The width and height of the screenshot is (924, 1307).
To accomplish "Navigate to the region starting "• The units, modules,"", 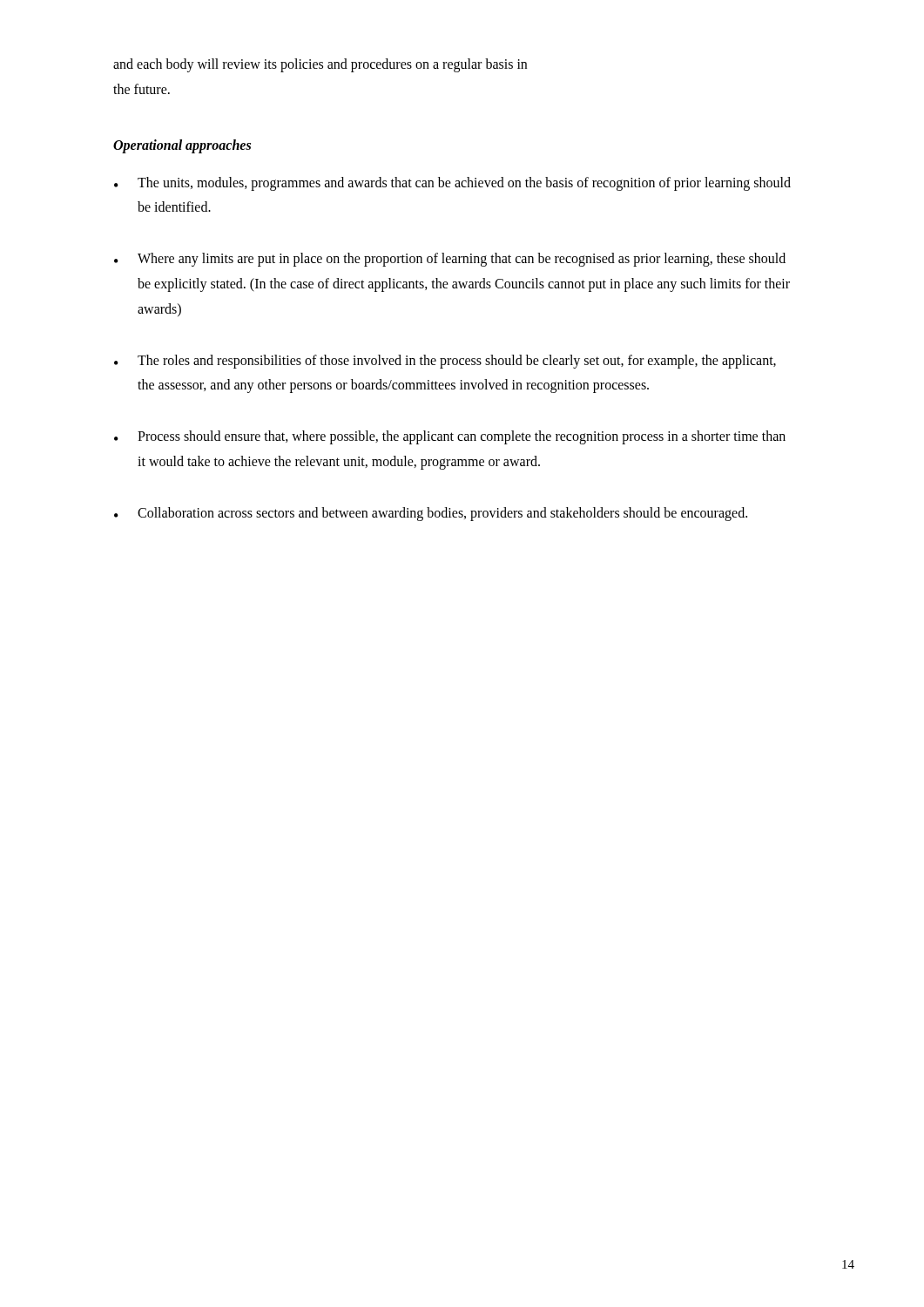I will [453, 196].
